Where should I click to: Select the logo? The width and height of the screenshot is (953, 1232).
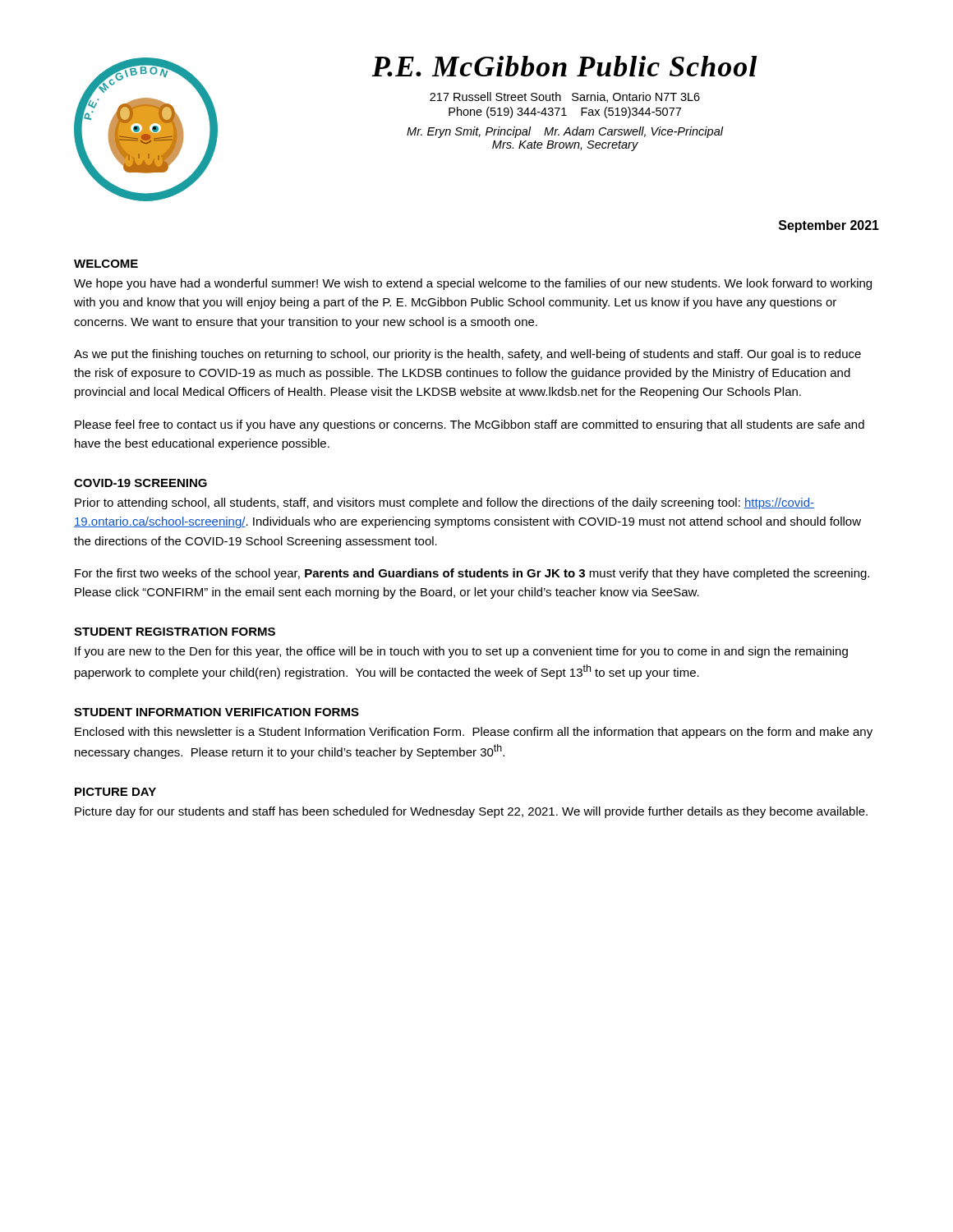point(150,131)
